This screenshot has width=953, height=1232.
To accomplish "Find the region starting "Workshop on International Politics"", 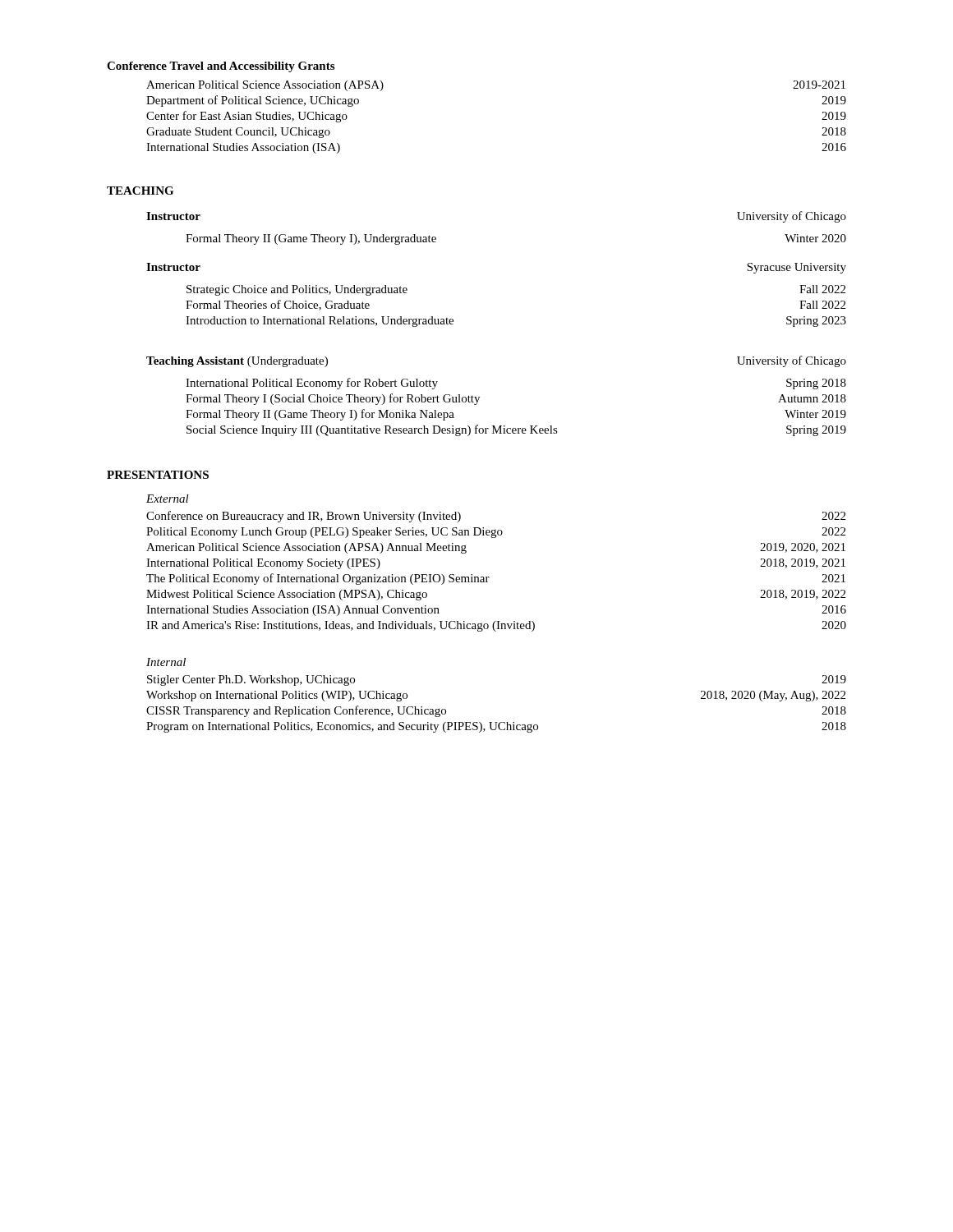I will [276, 696].
